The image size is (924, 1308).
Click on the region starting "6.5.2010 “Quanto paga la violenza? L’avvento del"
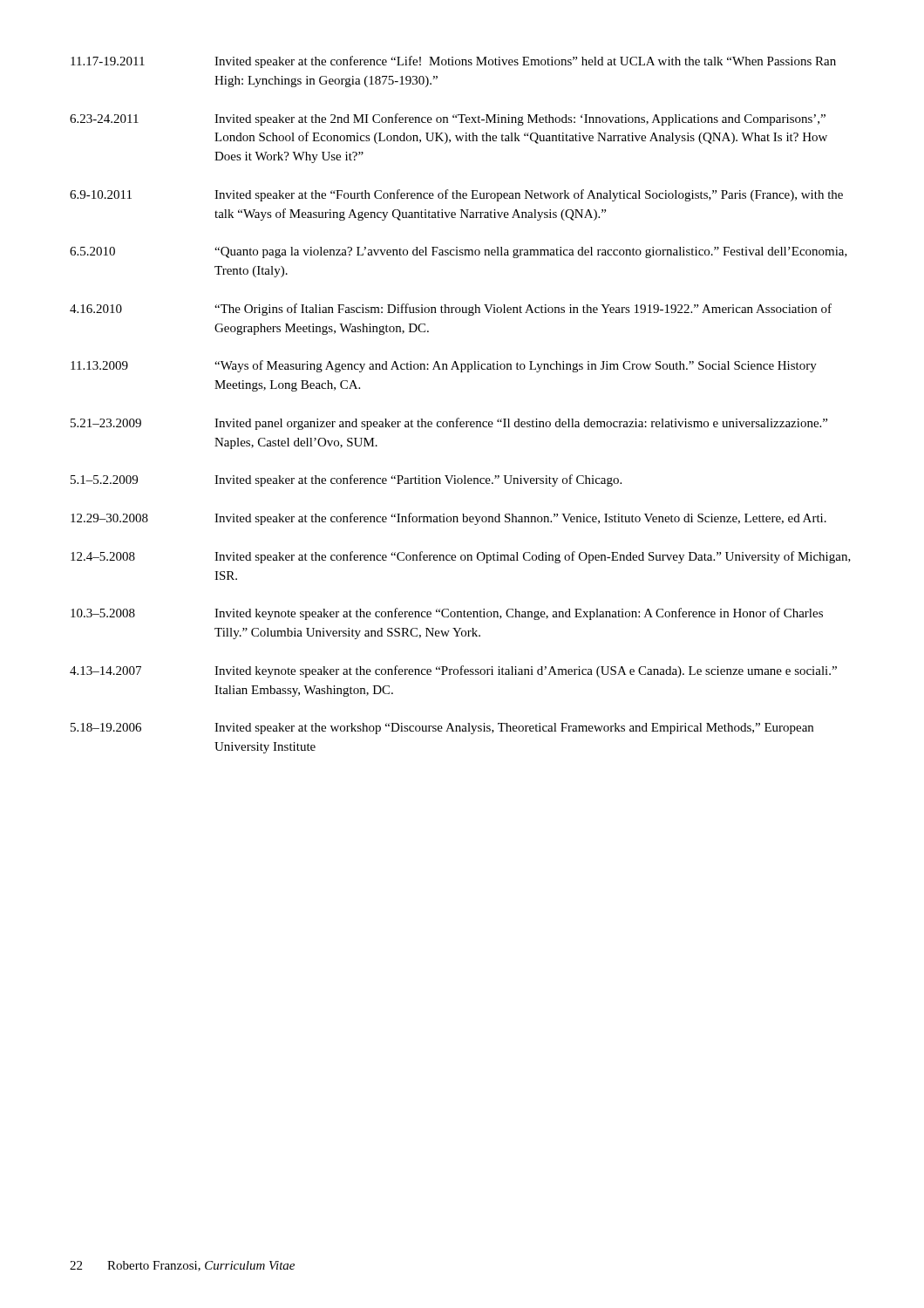(x=462, y=262)
